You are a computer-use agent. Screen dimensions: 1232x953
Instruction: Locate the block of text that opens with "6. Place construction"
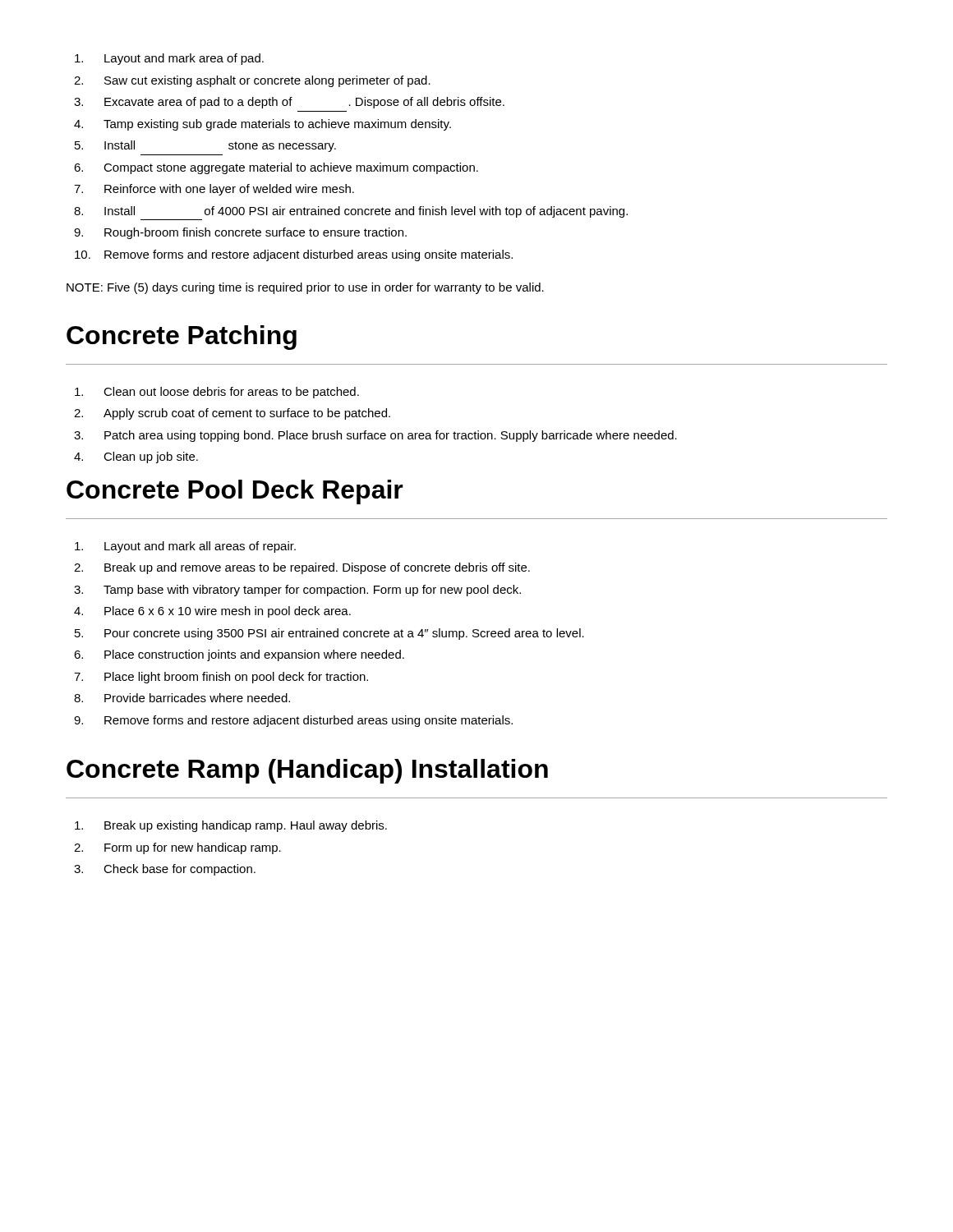pos(239,655)
